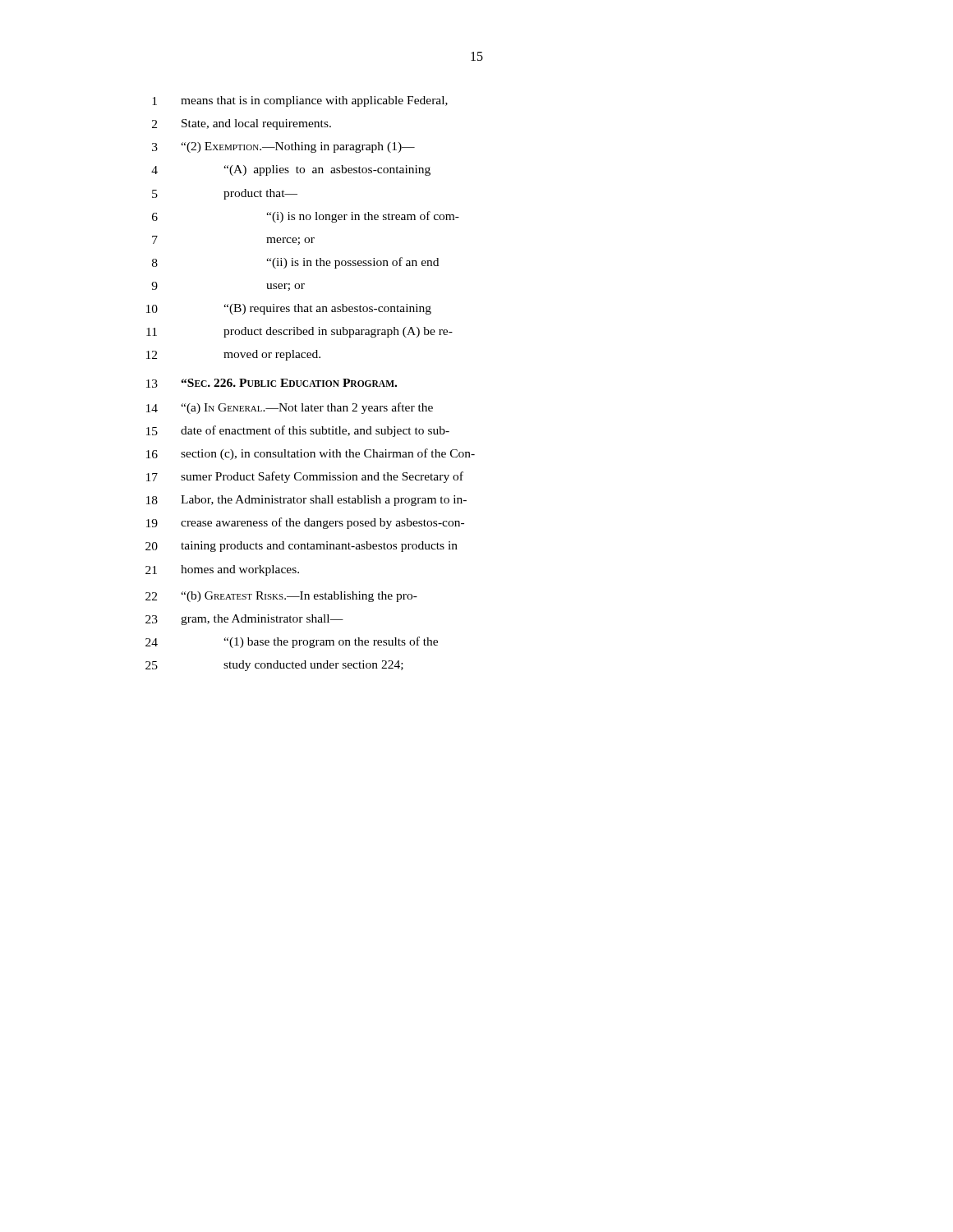Click on the element starting "5 product that—"
The image size is (953, 1232).
(x=225, y=194)
